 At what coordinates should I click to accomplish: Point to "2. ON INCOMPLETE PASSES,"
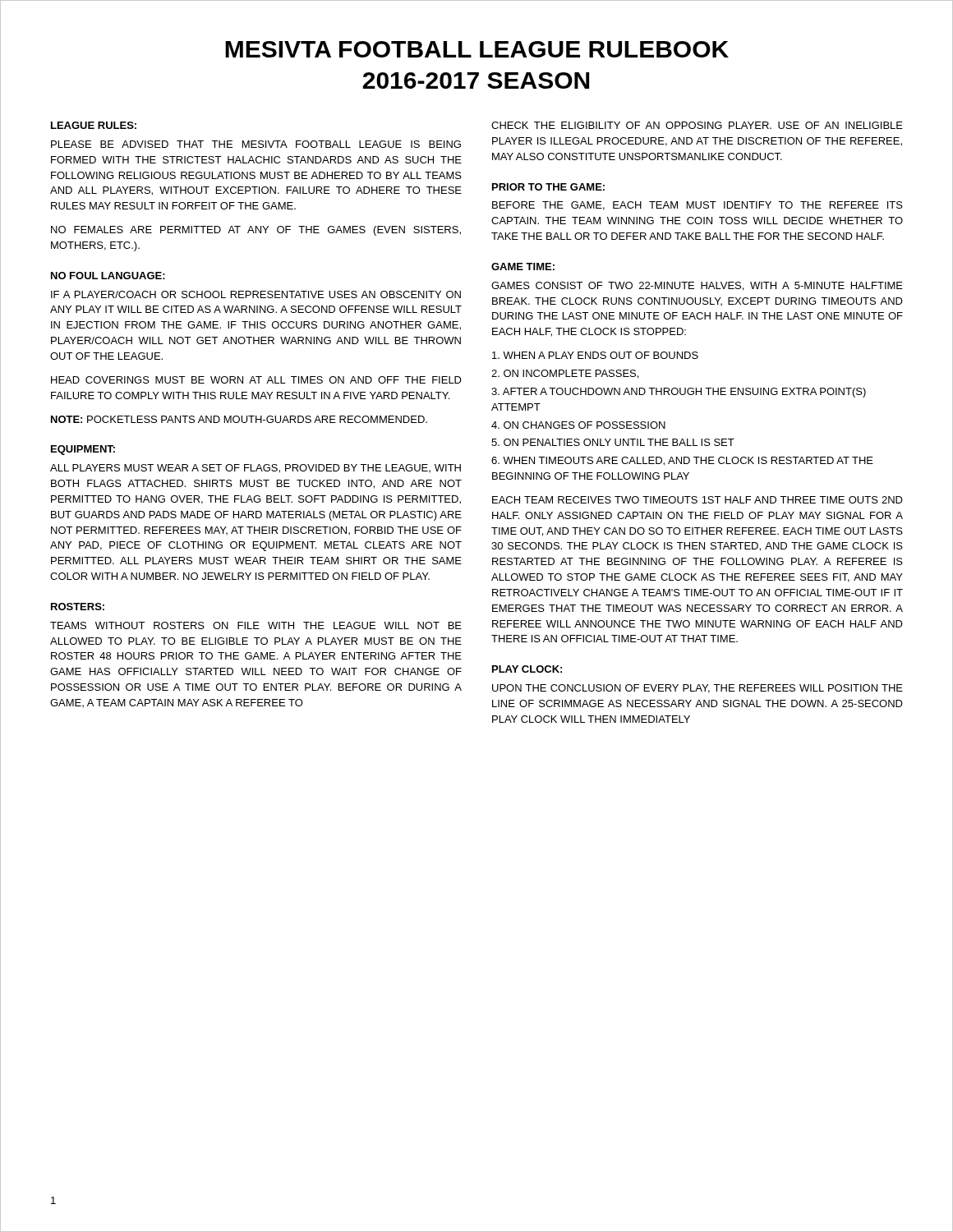click(565, 373)
